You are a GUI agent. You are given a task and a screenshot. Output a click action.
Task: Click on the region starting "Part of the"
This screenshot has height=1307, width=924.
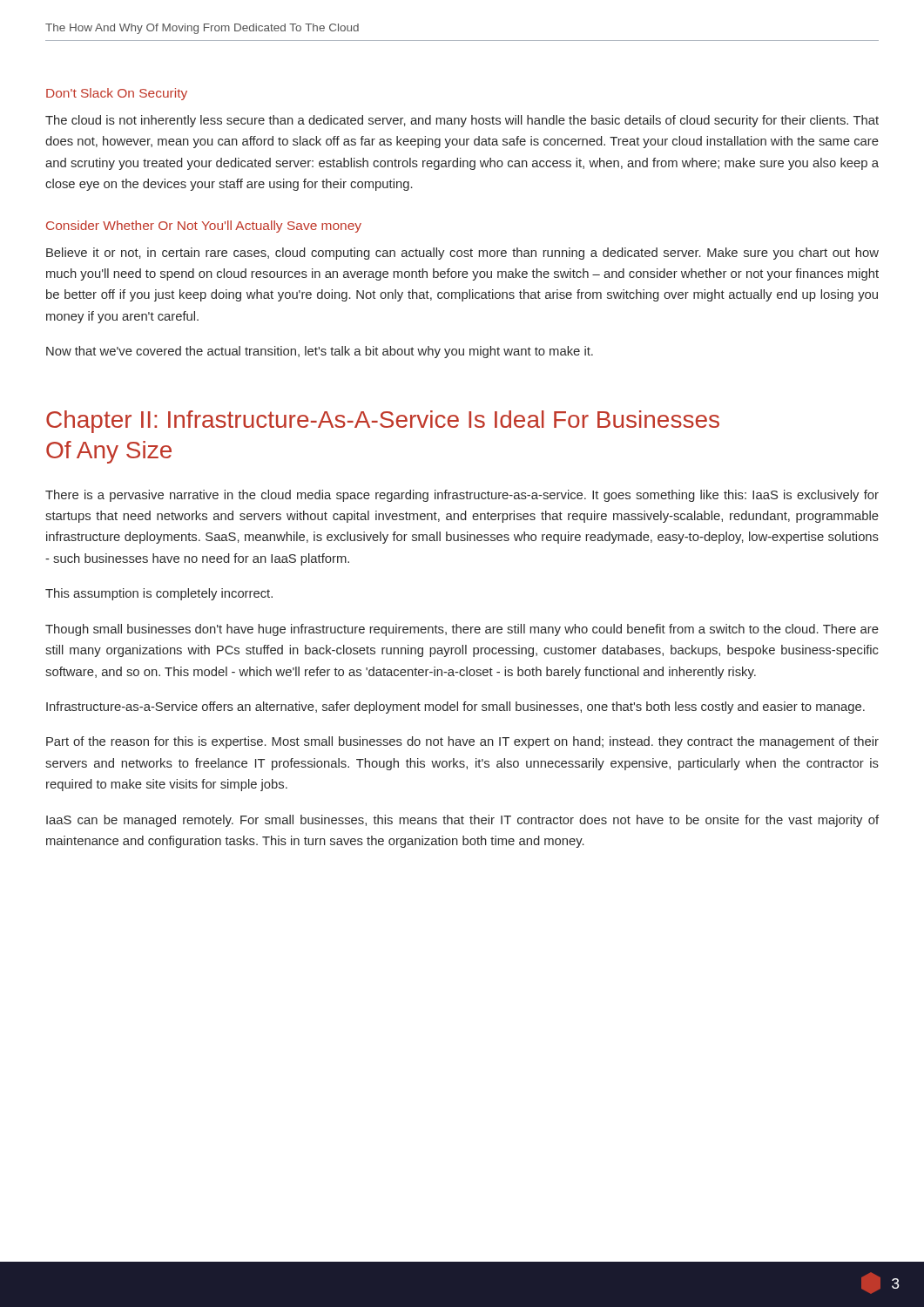[462, 763]
